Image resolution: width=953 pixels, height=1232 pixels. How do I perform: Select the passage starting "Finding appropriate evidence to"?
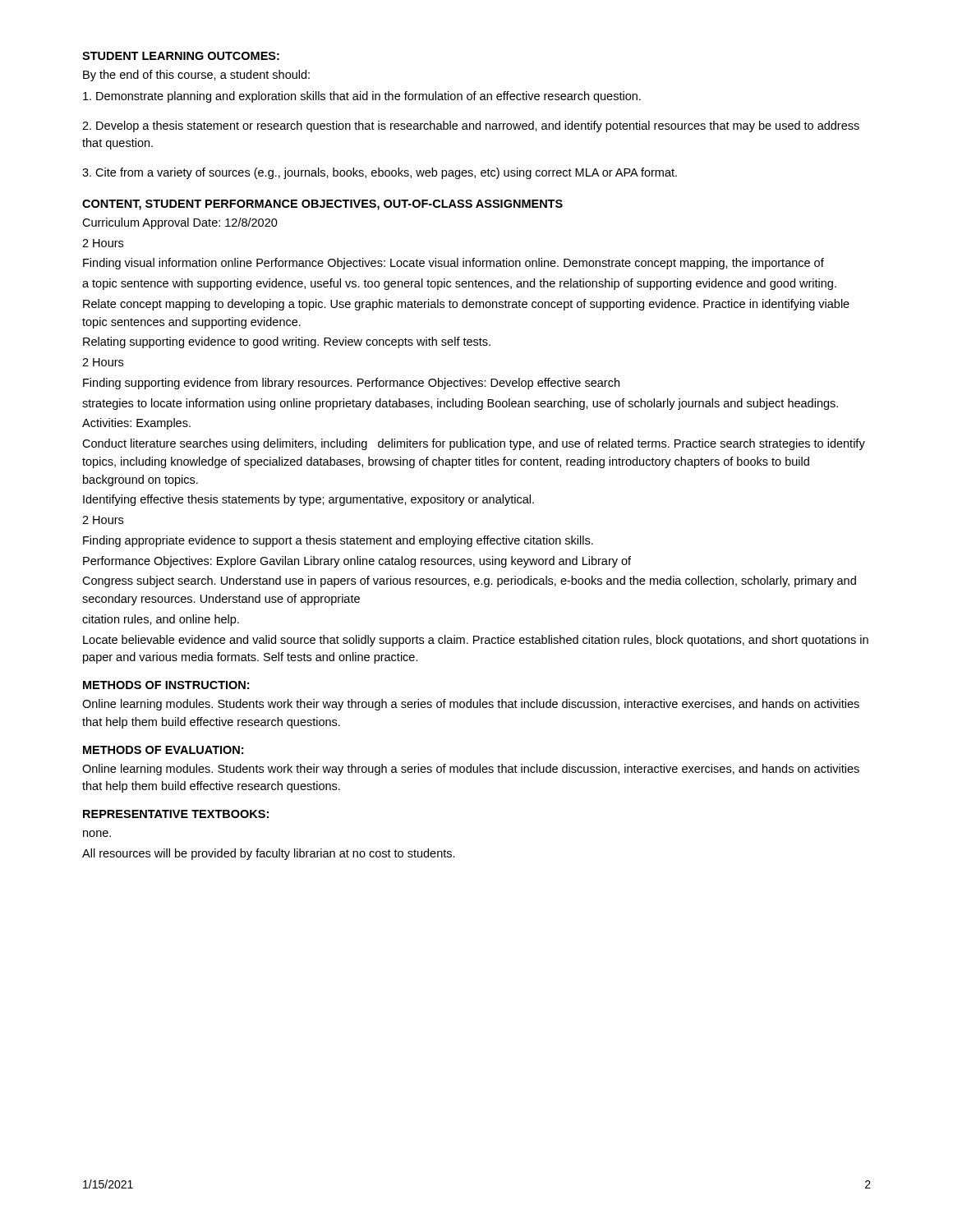pyautogui.click(x=338, y=540)
